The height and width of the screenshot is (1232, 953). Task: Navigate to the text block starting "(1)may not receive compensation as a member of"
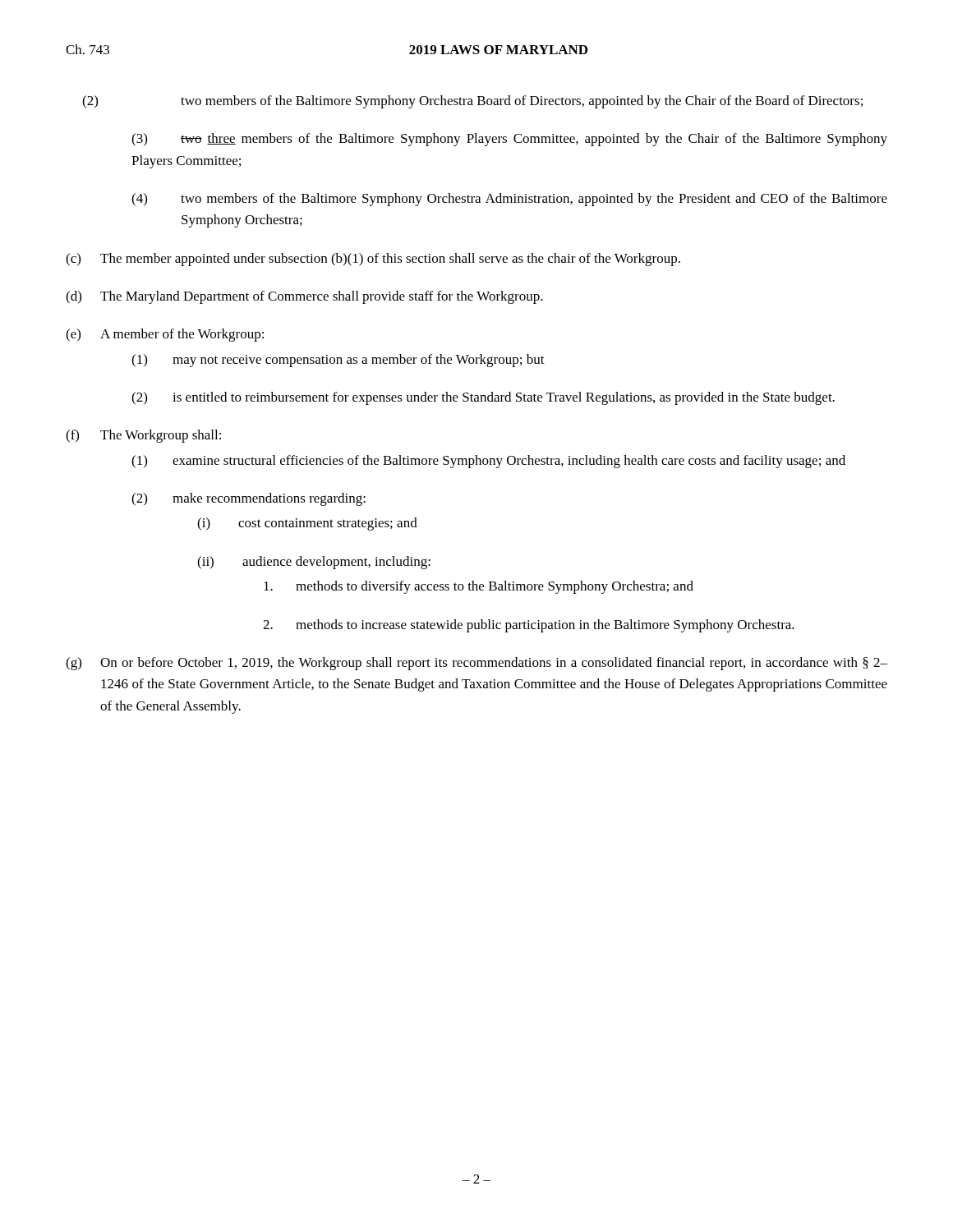pyautogui.click(x=509, y=360)
